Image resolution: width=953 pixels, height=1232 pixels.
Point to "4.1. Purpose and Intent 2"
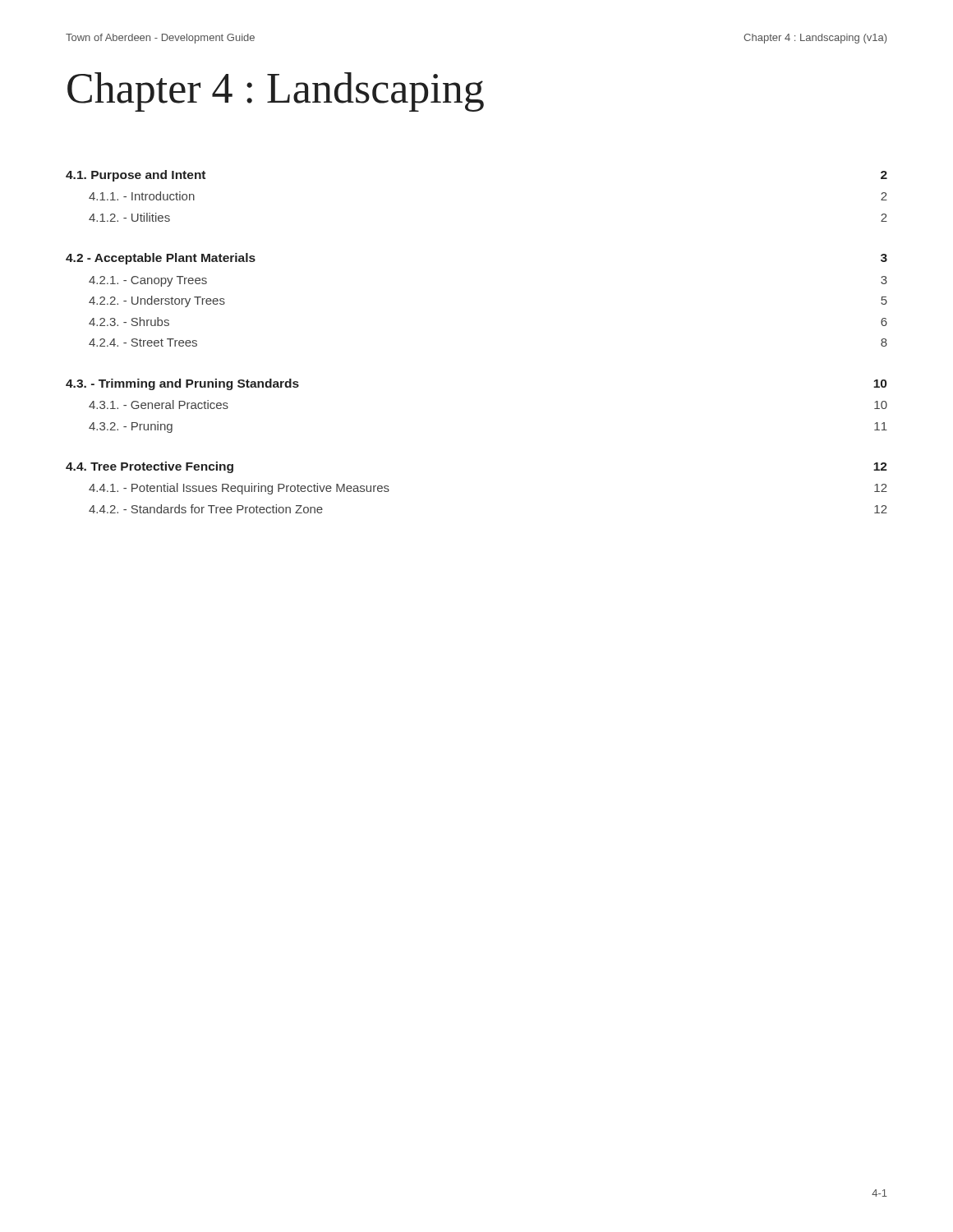(138, 175)
